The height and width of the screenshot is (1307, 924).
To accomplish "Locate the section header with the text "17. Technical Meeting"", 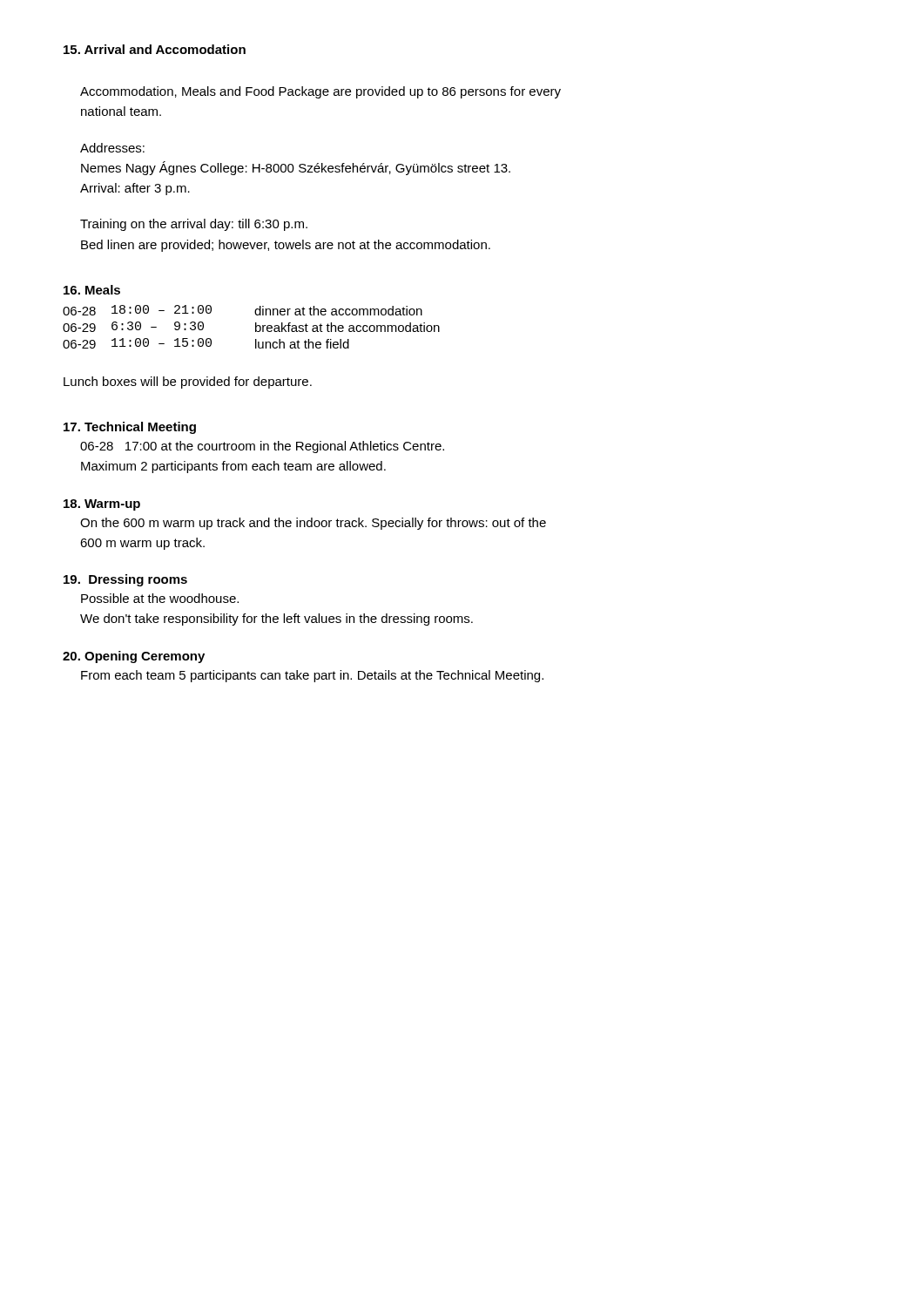I will (x=130, y=427).
